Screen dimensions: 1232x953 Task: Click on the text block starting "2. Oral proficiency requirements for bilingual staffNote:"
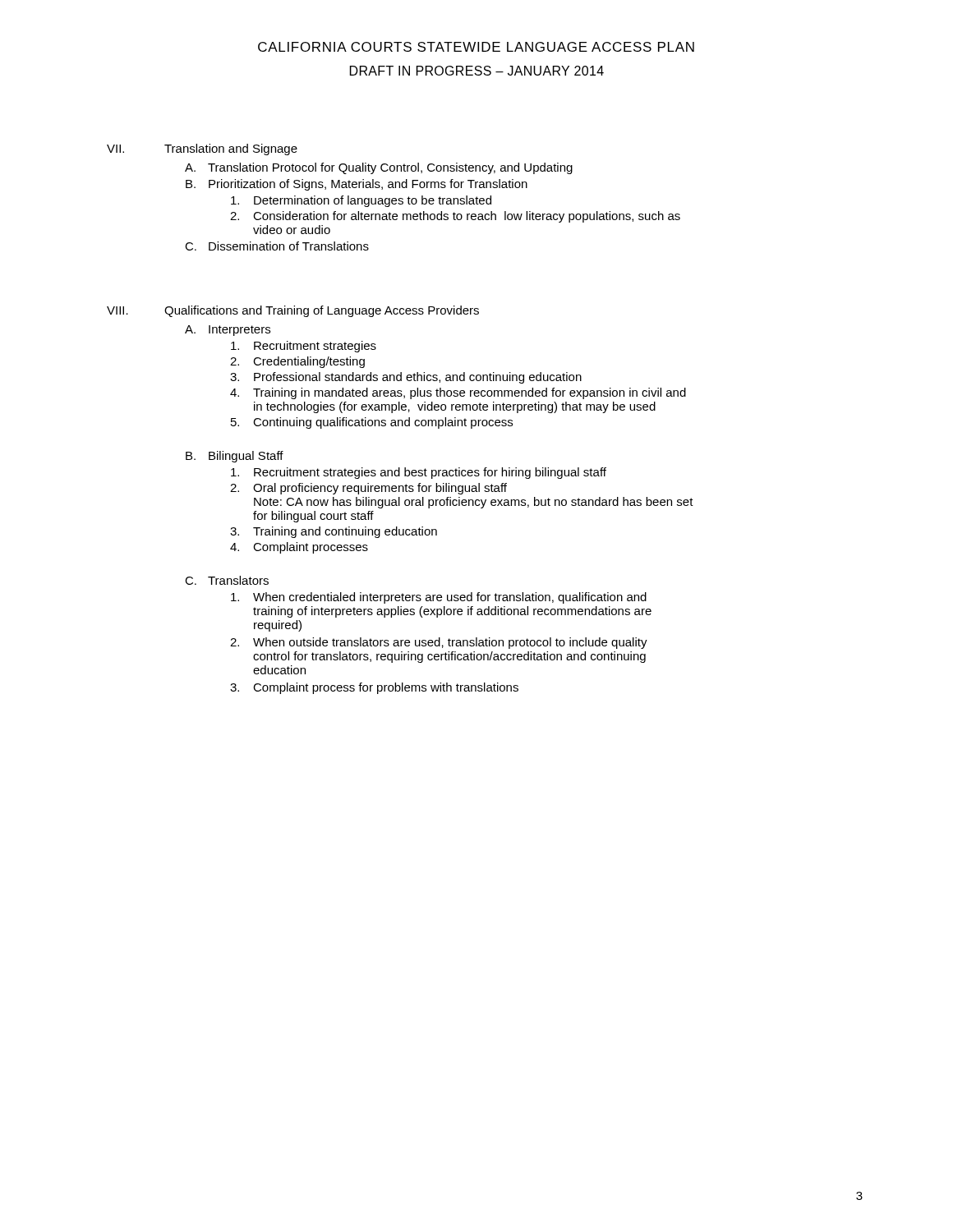point(461,501)
